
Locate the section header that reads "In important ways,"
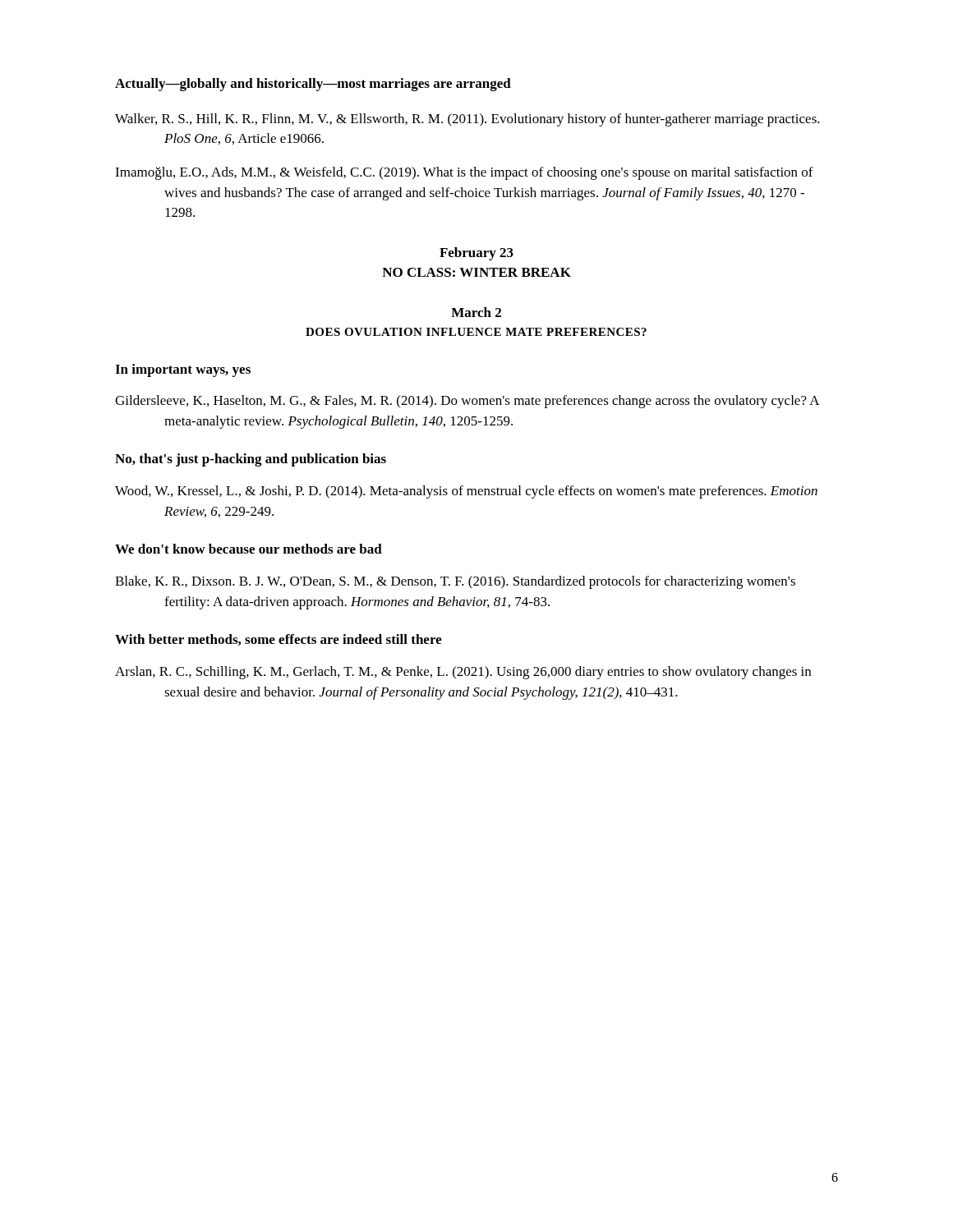click(x=183, y=369)
